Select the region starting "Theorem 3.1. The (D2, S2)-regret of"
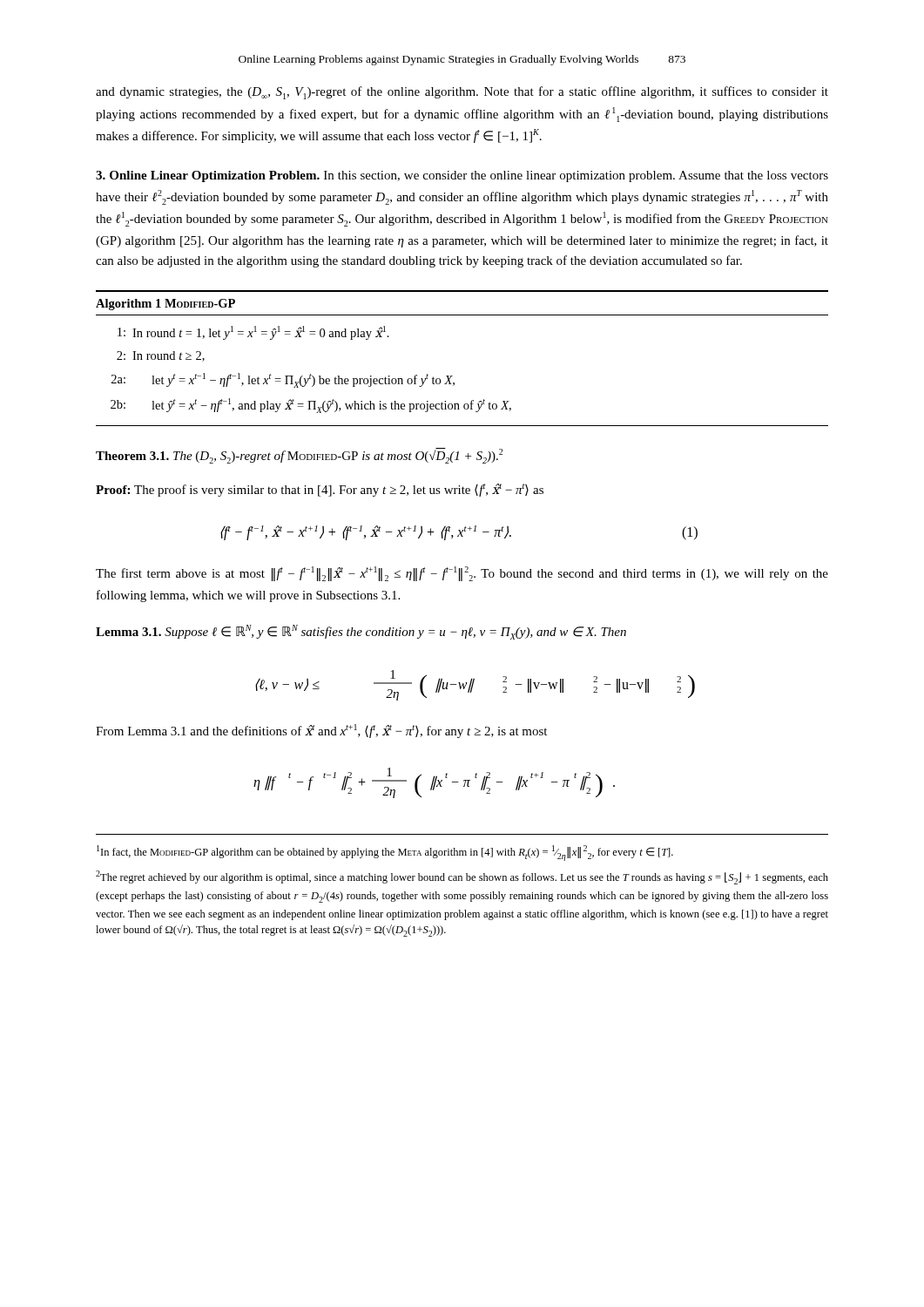Screen dimensions: 1307x924 pos(299,456)
